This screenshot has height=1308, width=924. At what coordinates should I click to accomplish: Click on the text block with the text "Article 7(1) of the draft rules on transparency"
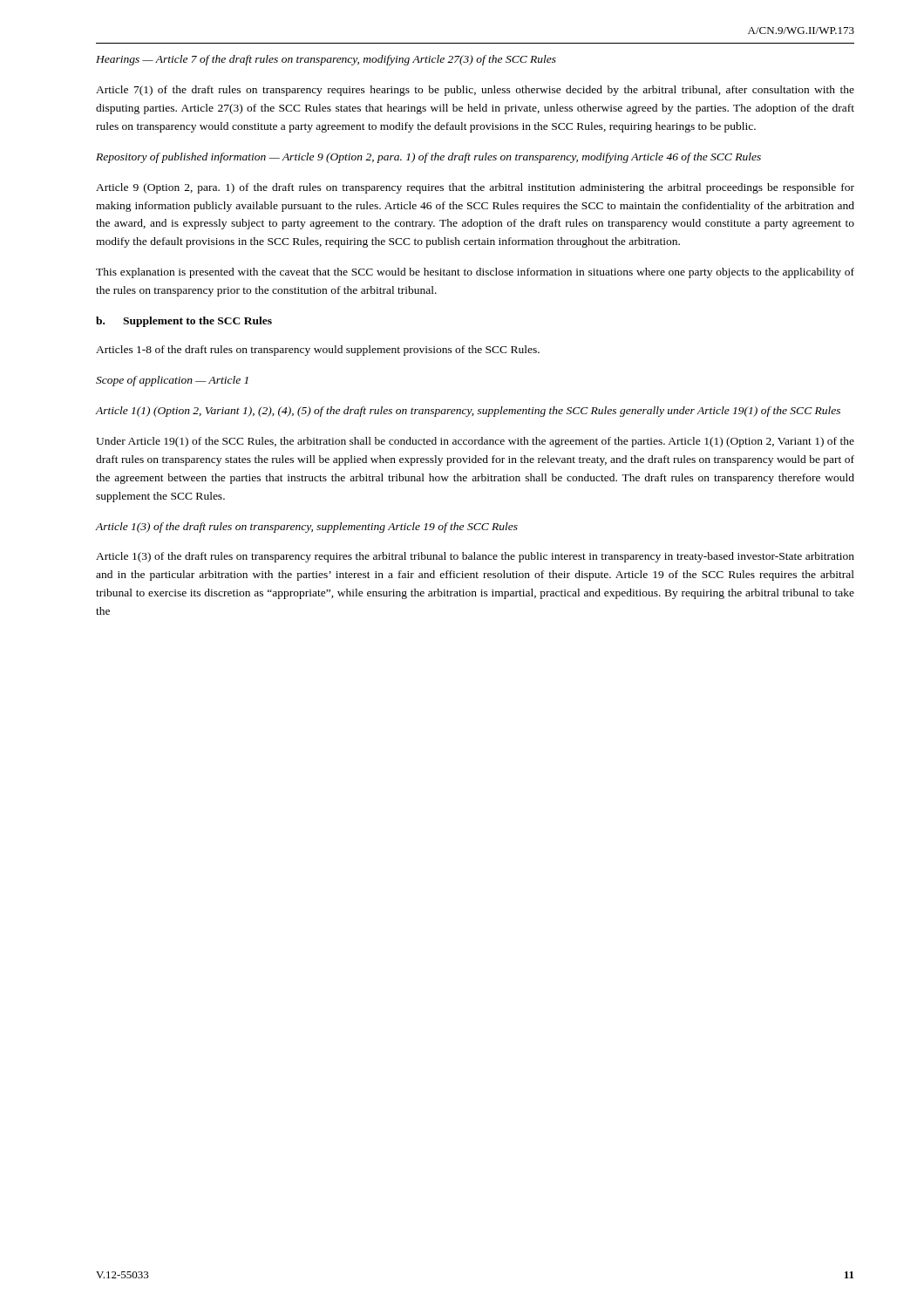[x=475, y=108]
